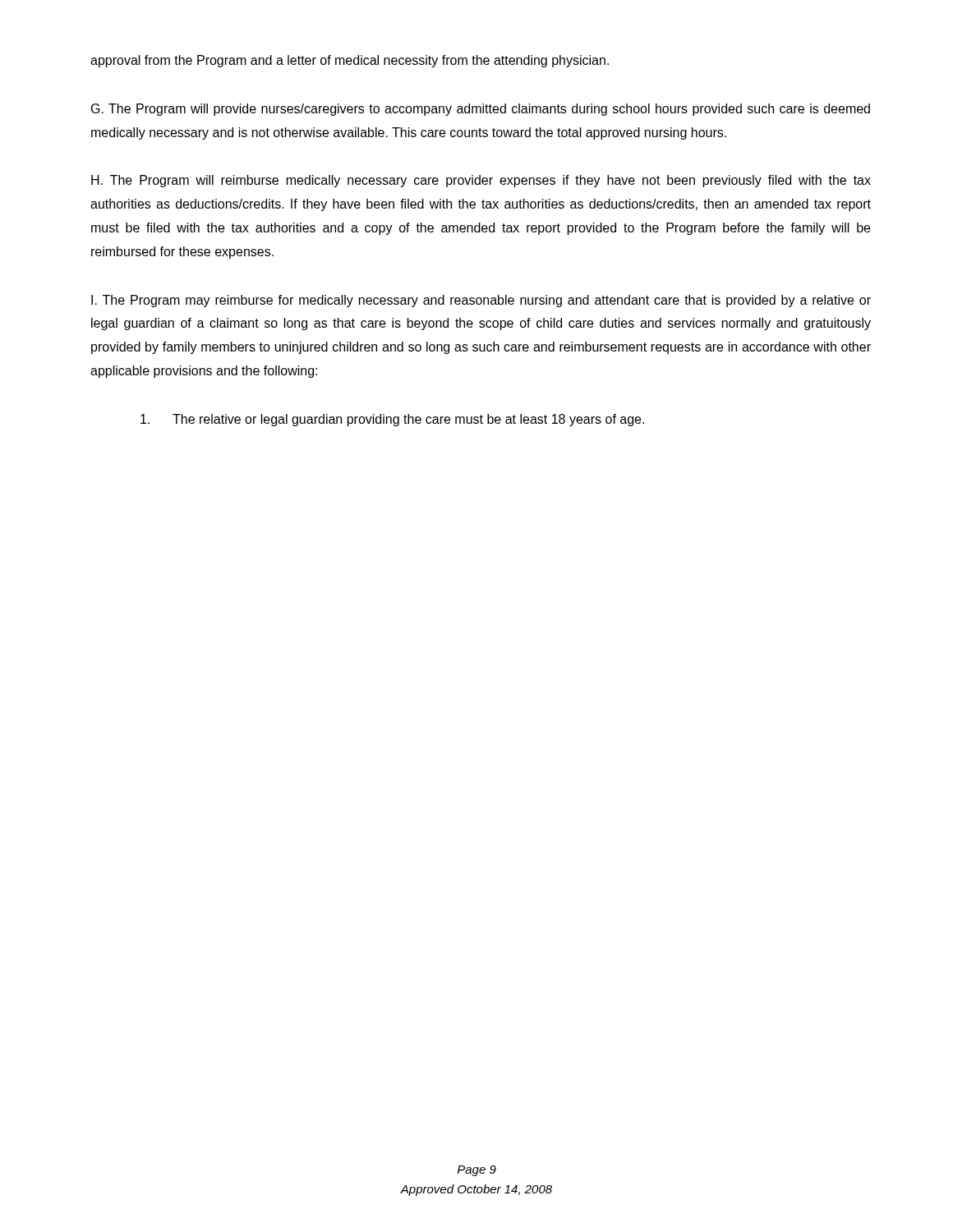Find the text block that says "G. The Program will provide nurses/caregivers to"

[481, 120]
